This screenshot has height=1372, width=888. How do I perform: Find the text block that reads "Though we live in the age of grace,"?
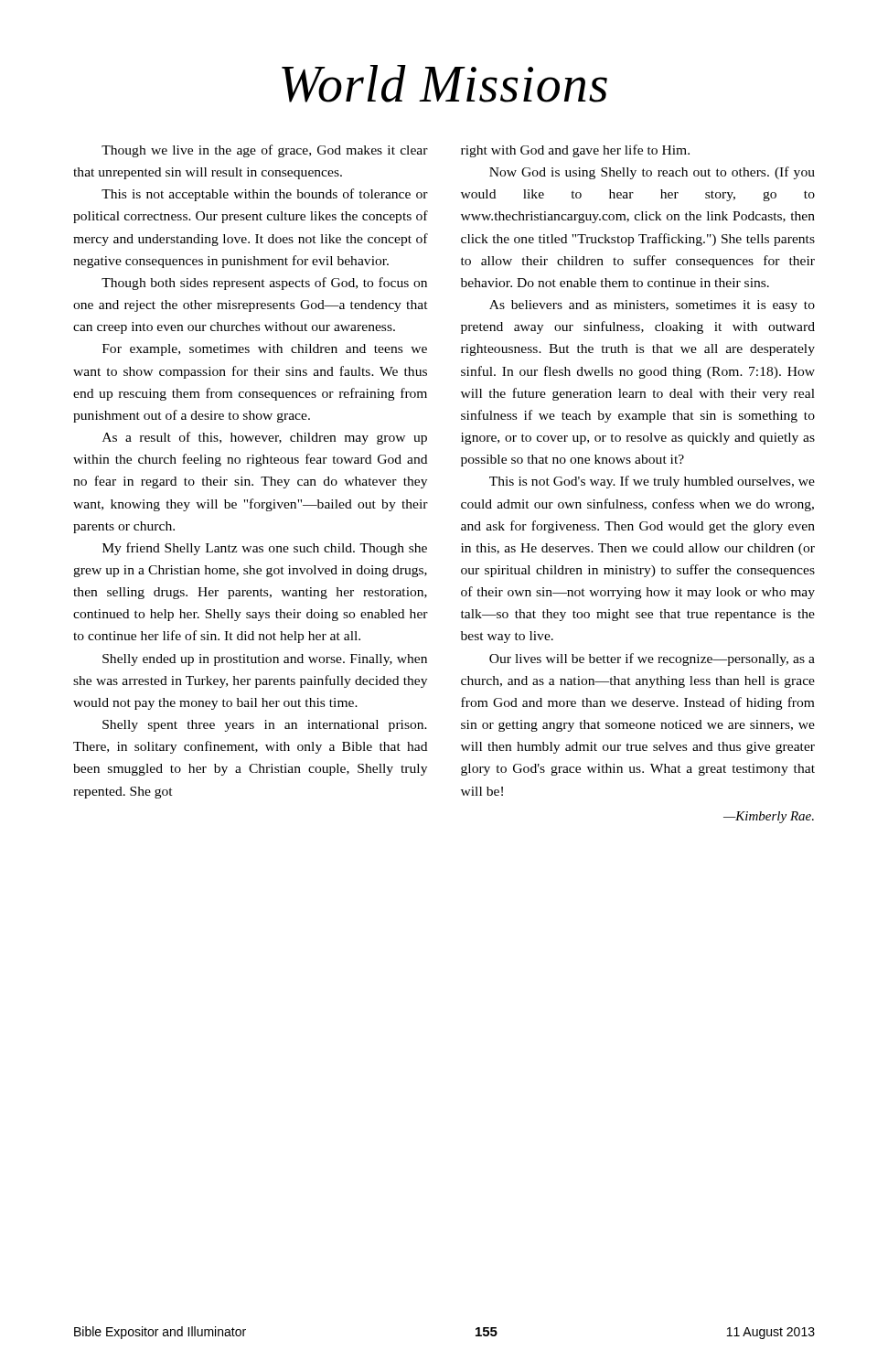(250, 470)
